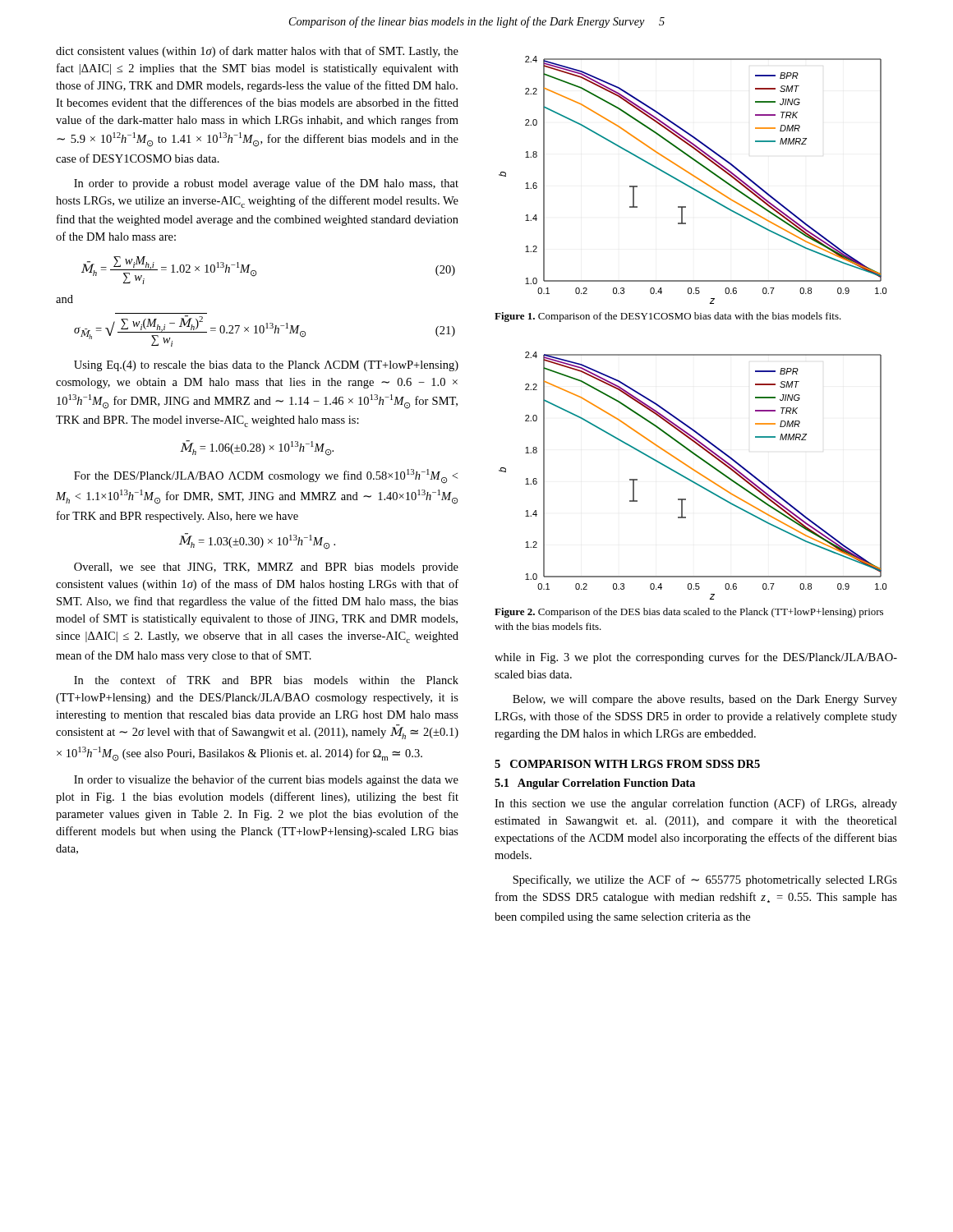Select the text block containing "In this section we use the angular correlation"
The width and height of the screenshot is (953, 1232).
tap(696, 829)
